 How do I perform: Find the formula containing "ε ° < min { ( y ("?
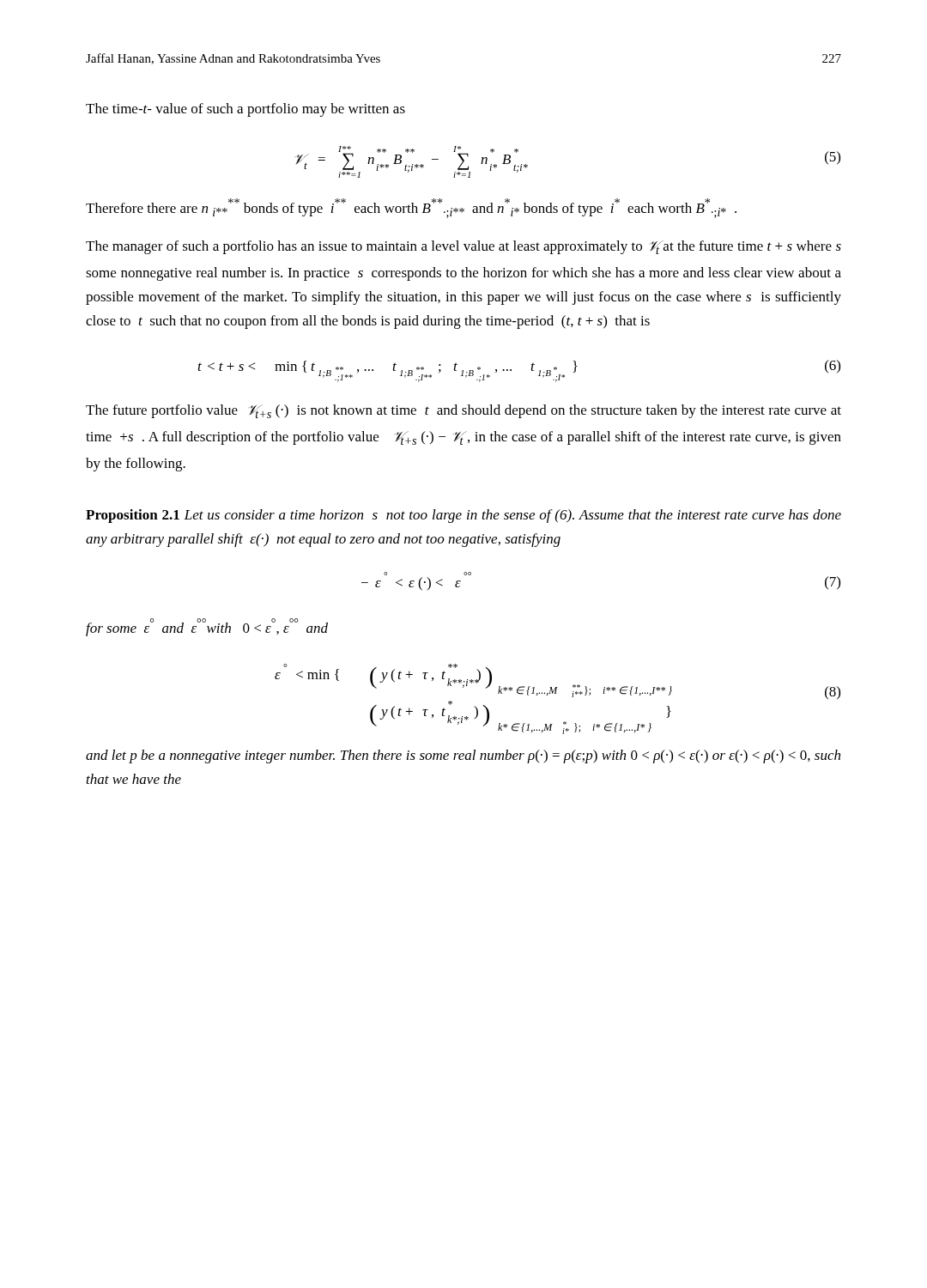(x=506, y=692)
